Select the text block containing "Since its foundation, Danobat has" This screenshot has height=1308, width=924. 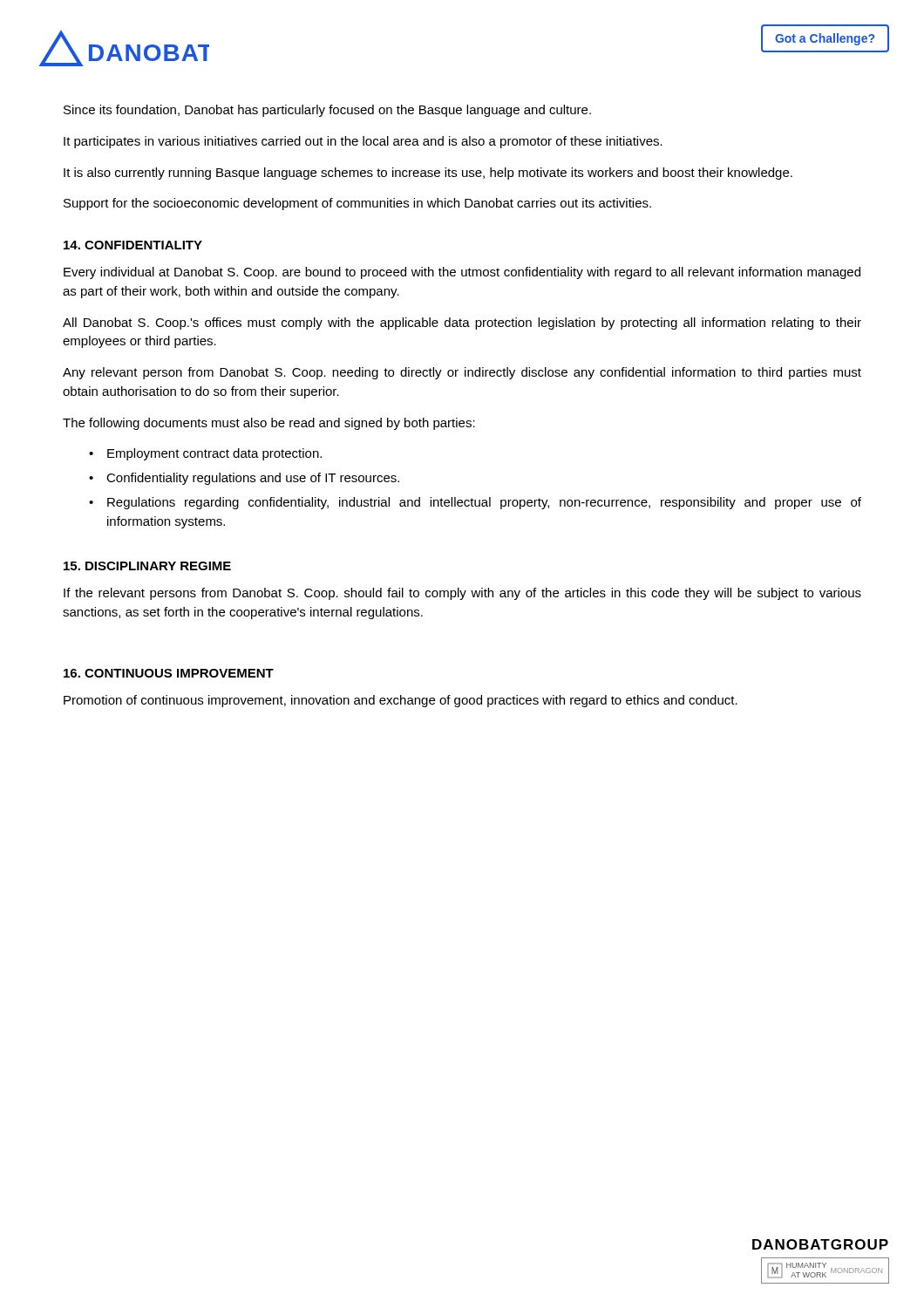pyautogui.click(x=327, y=109)
